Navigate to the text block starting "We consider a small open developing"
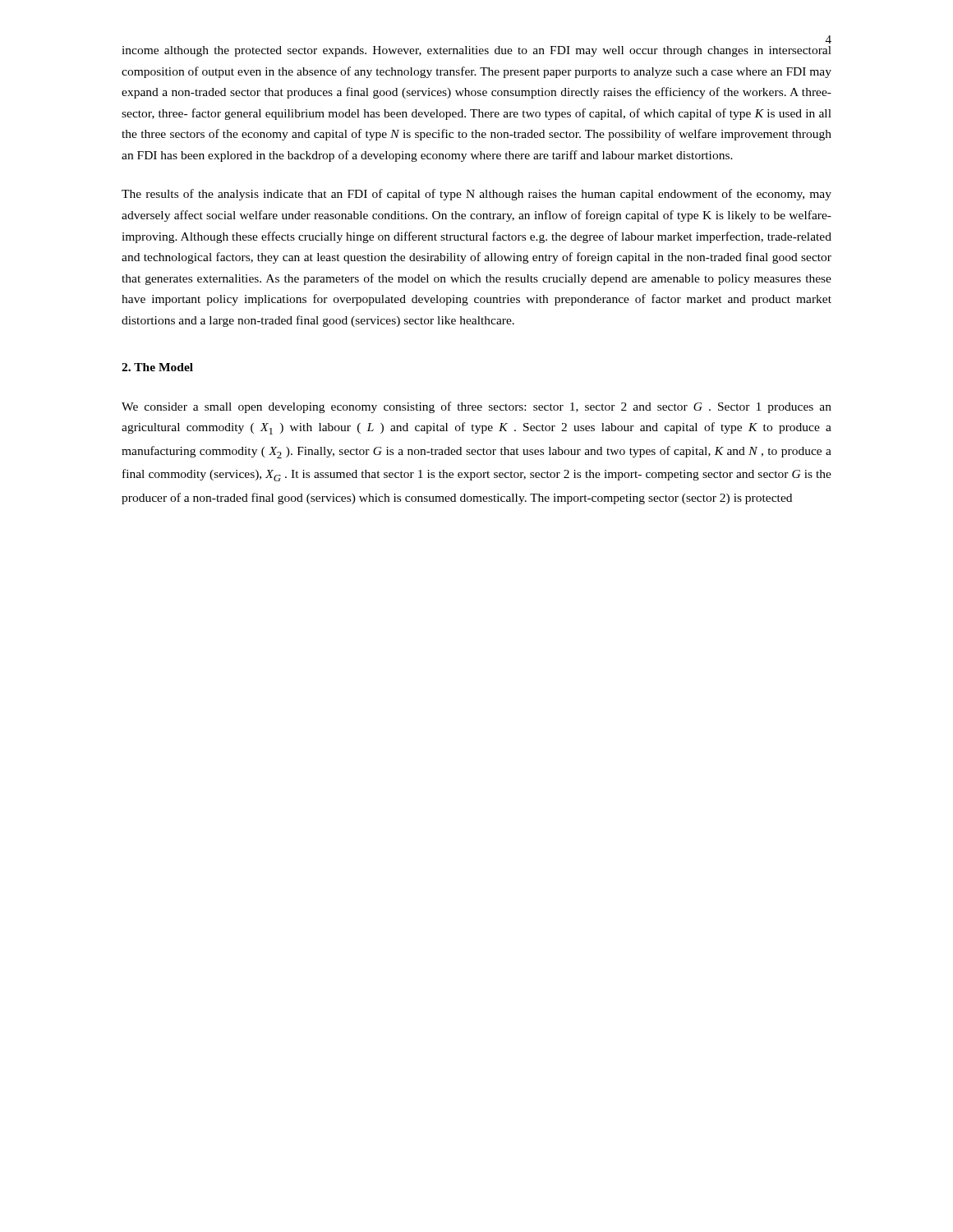 (476, 452)
